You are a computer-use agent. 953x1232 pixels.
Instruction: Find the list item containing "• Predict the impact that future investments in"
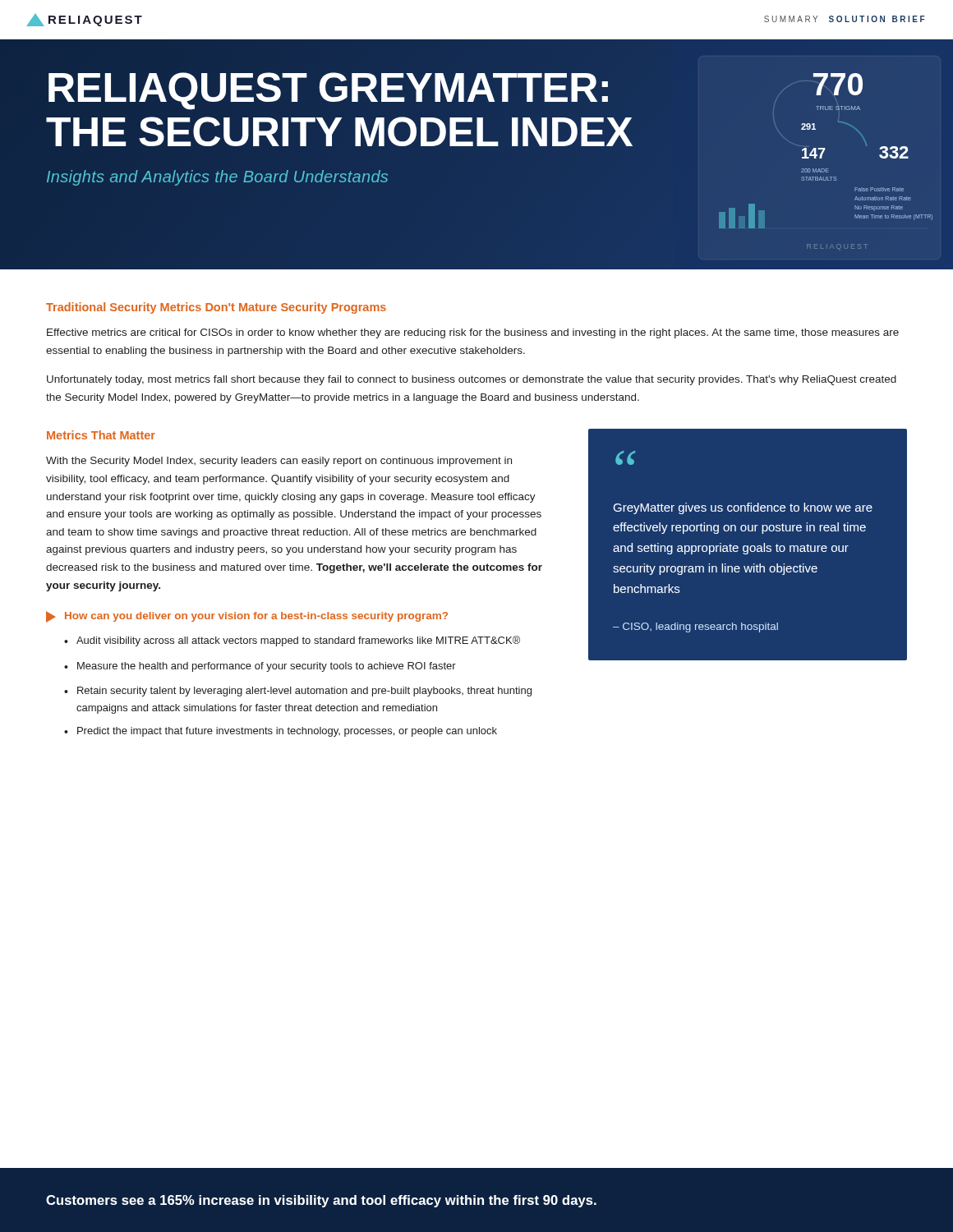pos(281,732)
